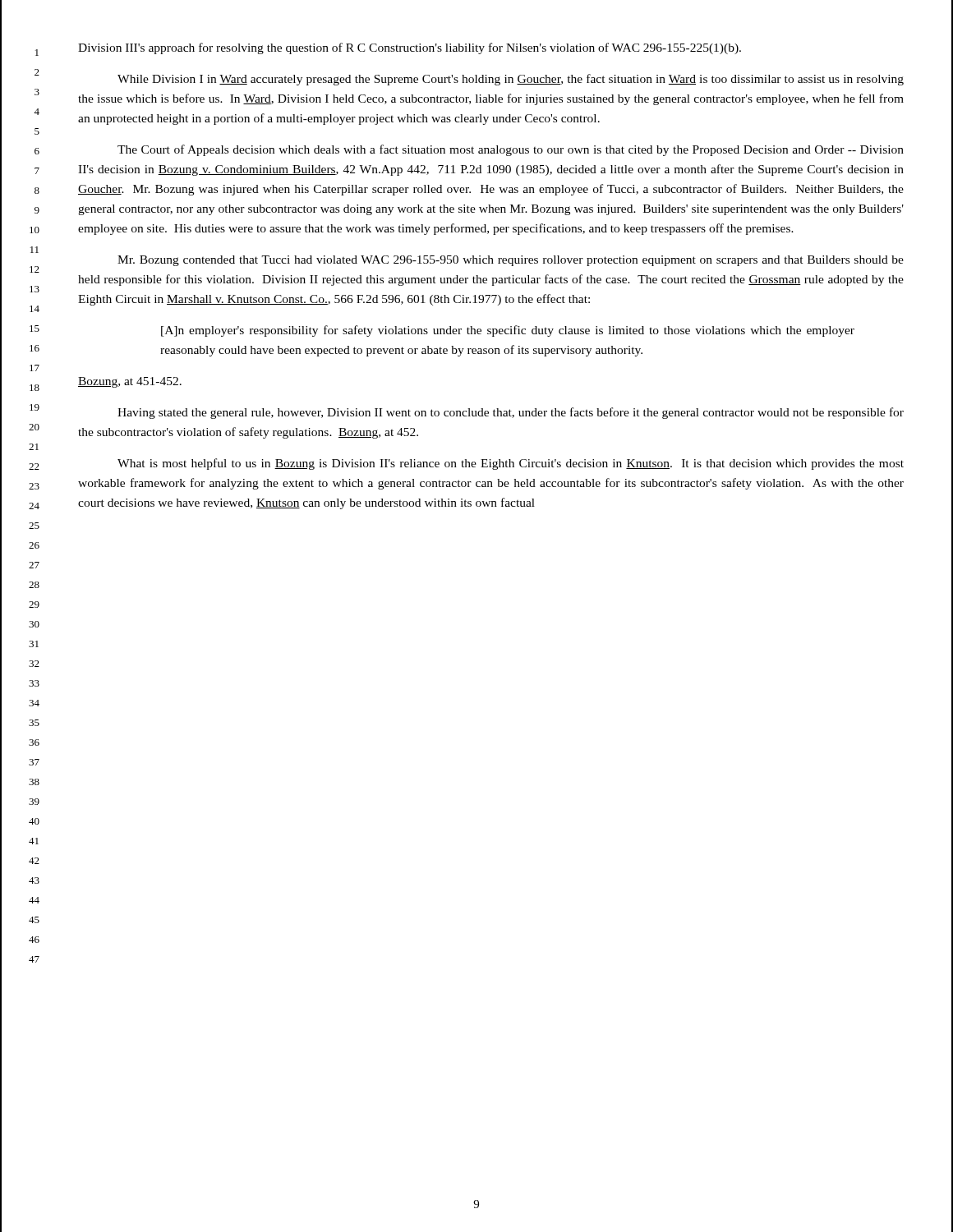The image size is (953, 1232).
Task: Navigate to the block starting "While Division I"
Action: [491, 98]
